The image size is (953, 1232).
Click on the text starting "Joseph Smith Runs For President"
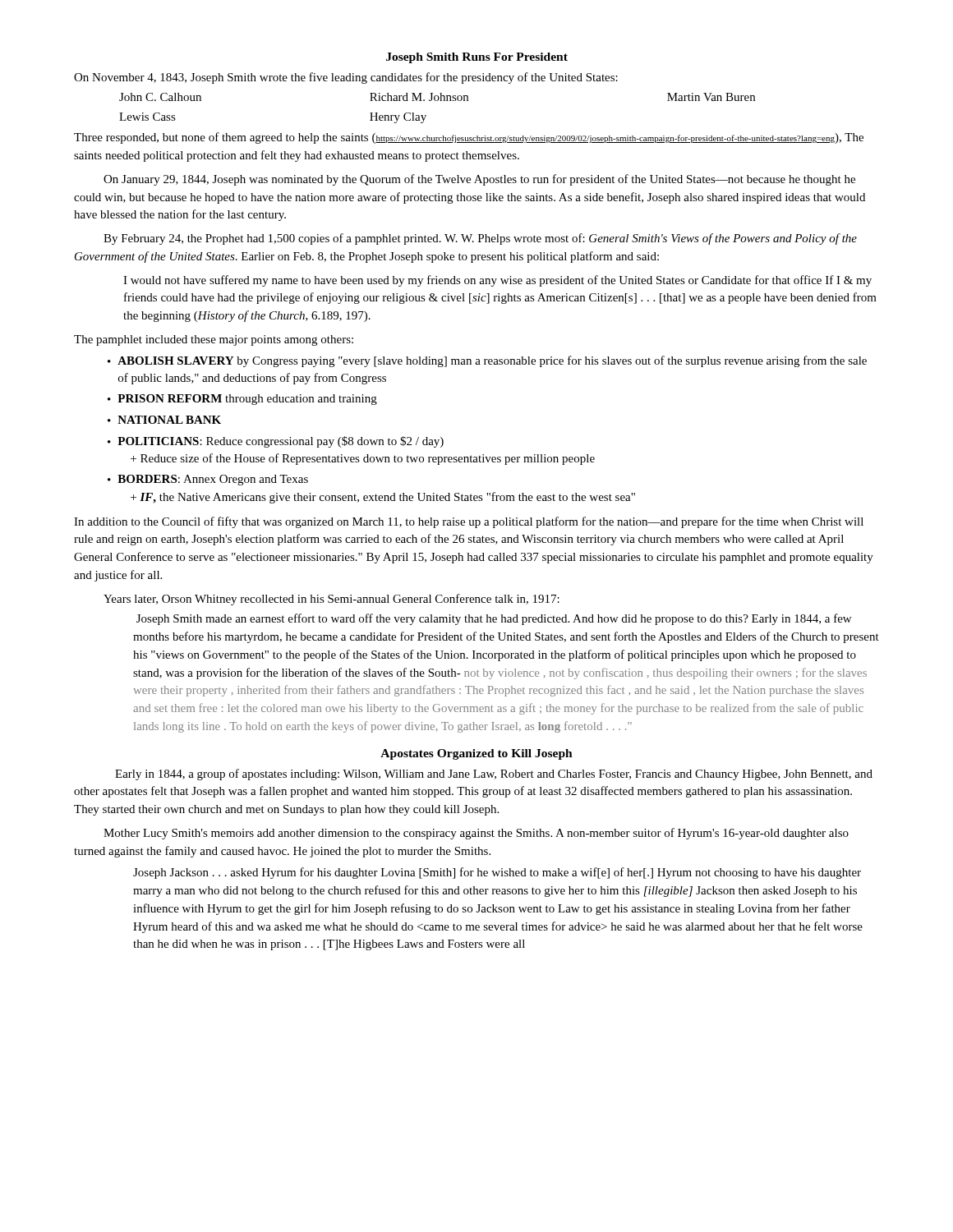476,56
